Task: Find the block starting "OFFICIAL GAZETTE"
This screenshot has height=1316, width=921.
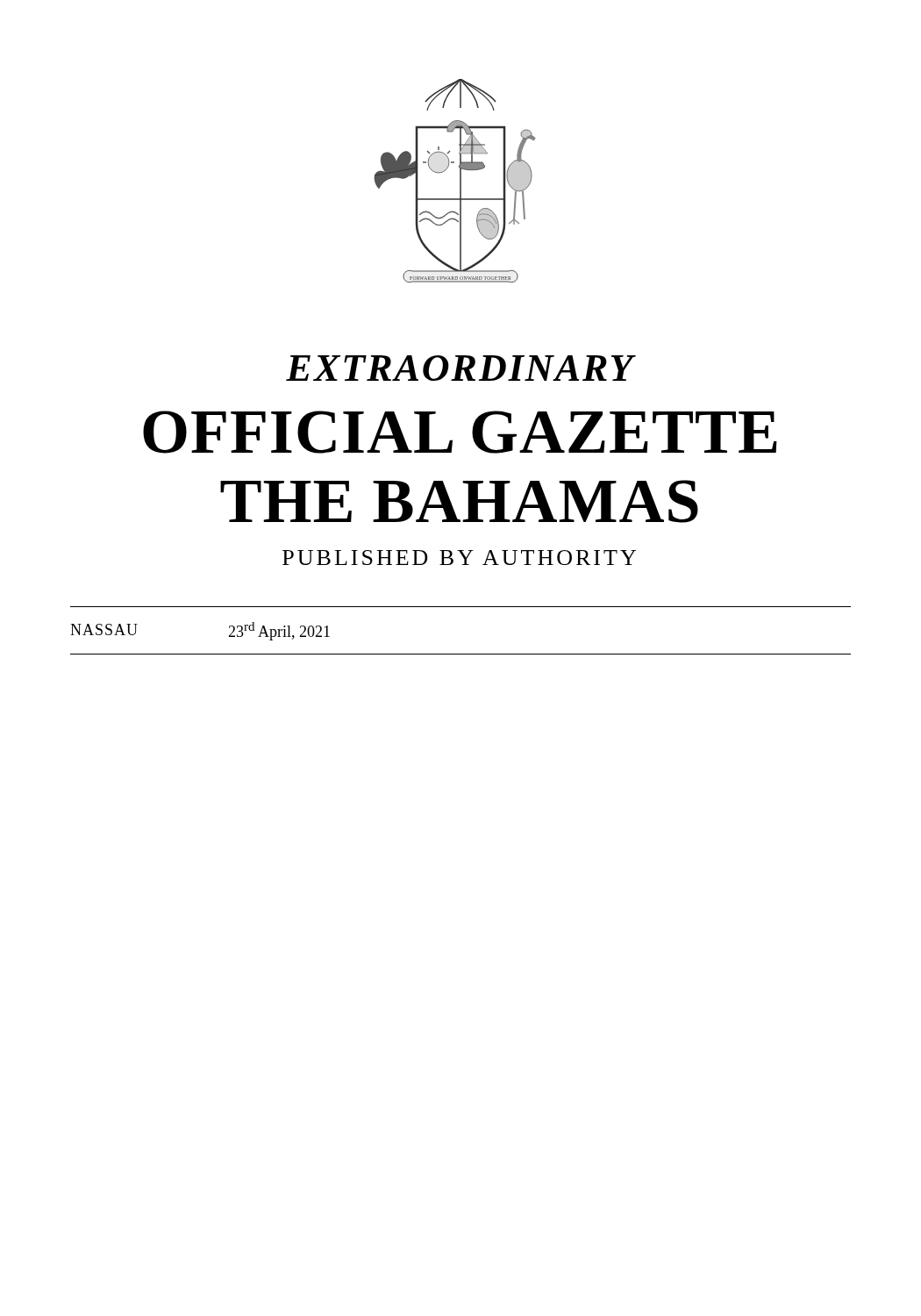Action: [x=460, y=432]
